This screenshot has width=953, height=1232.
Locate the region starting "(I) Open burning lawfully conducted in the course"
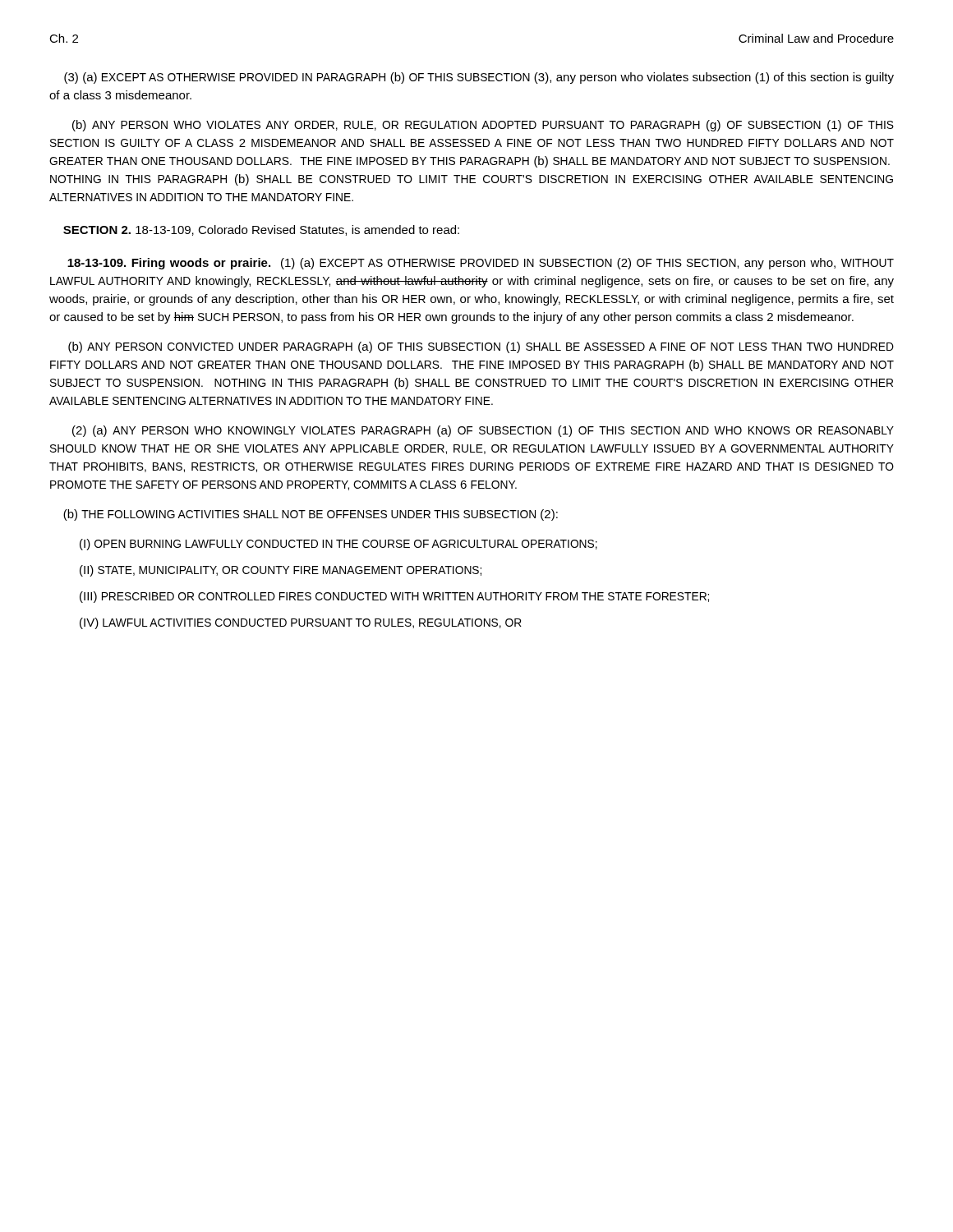[x=338, y=543]
